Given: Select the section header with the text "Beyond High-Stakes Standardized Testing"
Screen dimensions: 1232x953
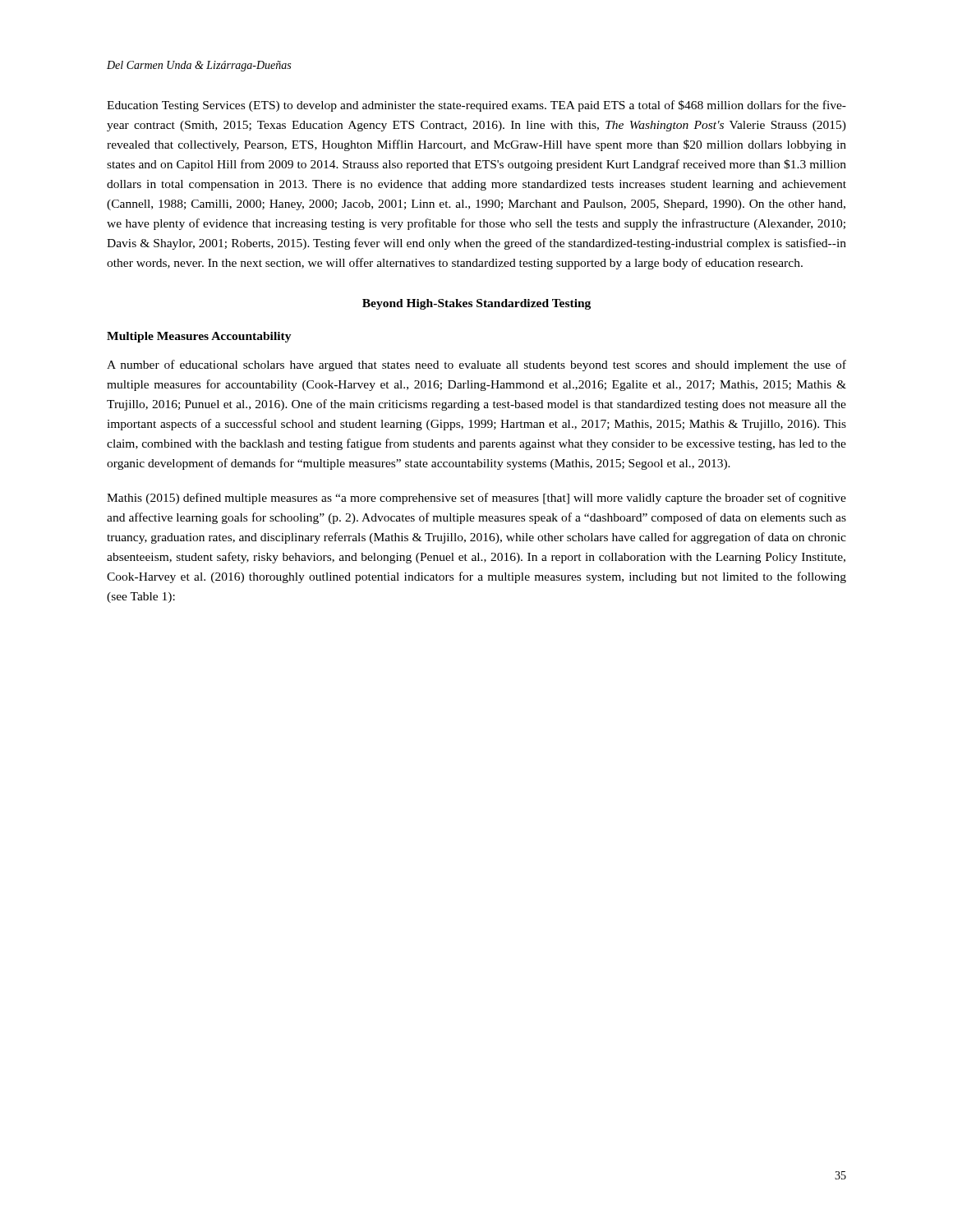Looking at the screenshot, I should (476, 303).
